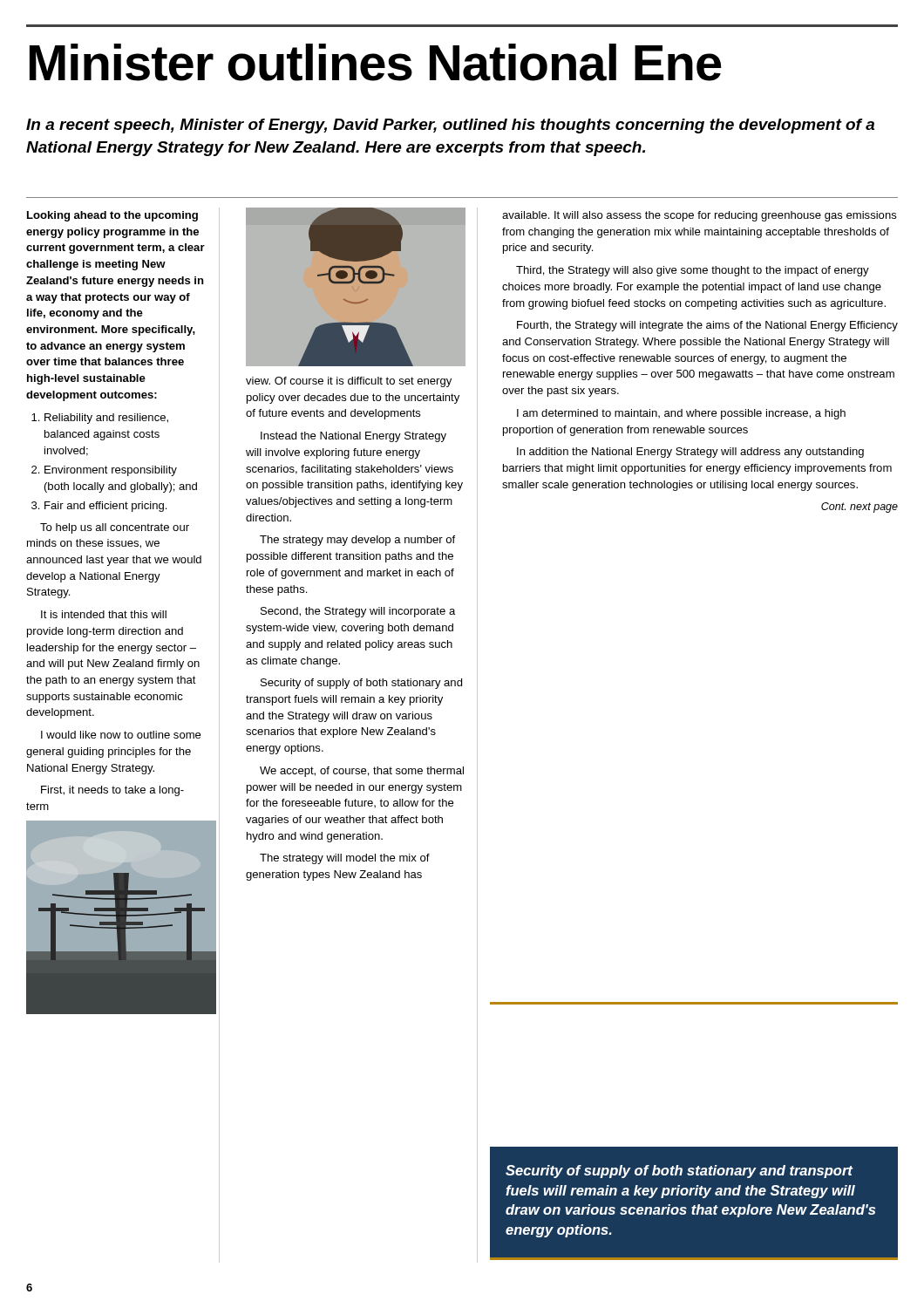The image size is (924, 1308).
Task: Find the title that says "Minister outlines National Ene"
Action: [475, 63]
